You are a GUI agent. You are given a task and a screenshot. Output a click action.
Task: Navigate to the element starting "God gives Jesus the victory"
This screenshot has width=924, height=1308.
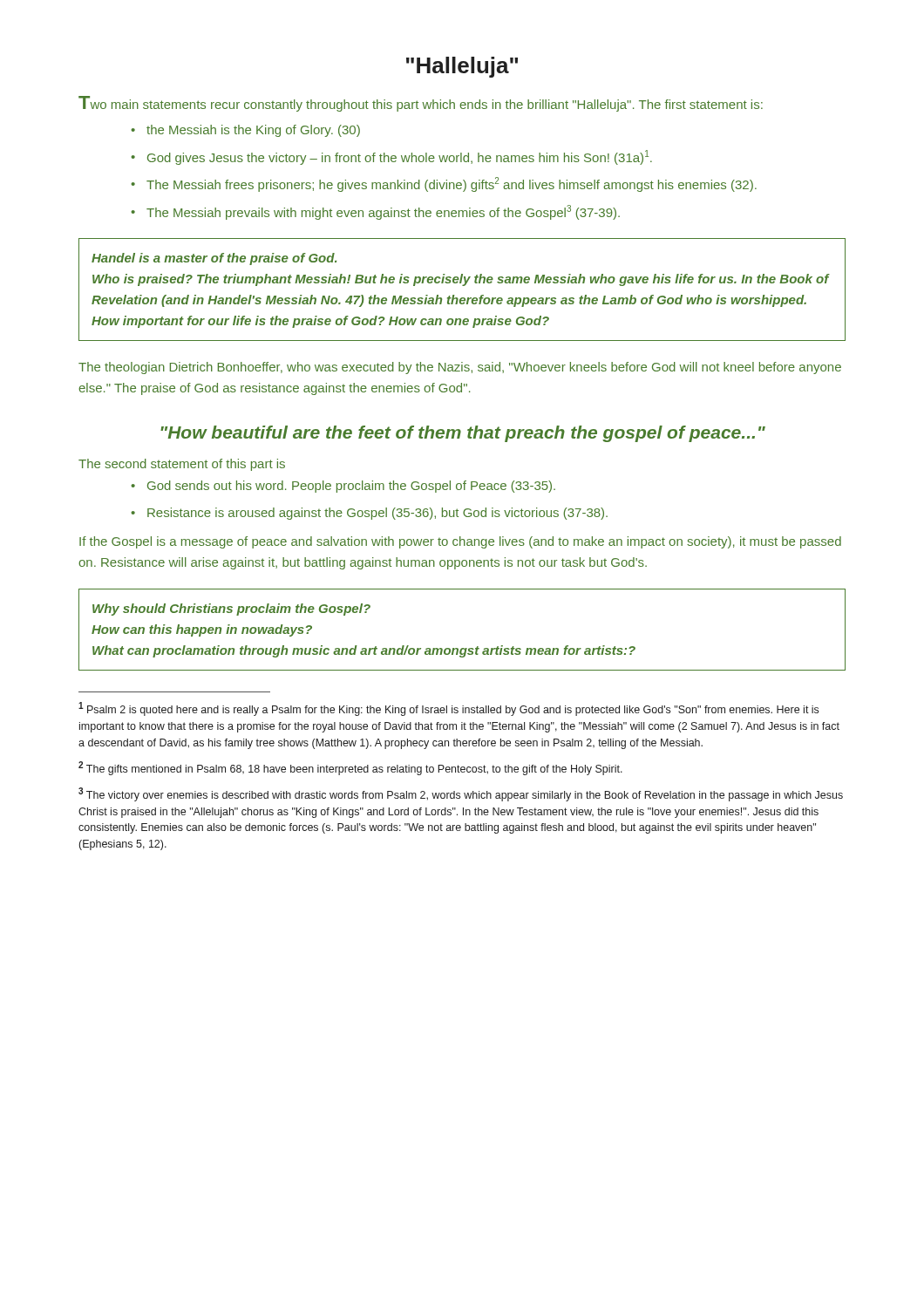[x=400, y=157]
